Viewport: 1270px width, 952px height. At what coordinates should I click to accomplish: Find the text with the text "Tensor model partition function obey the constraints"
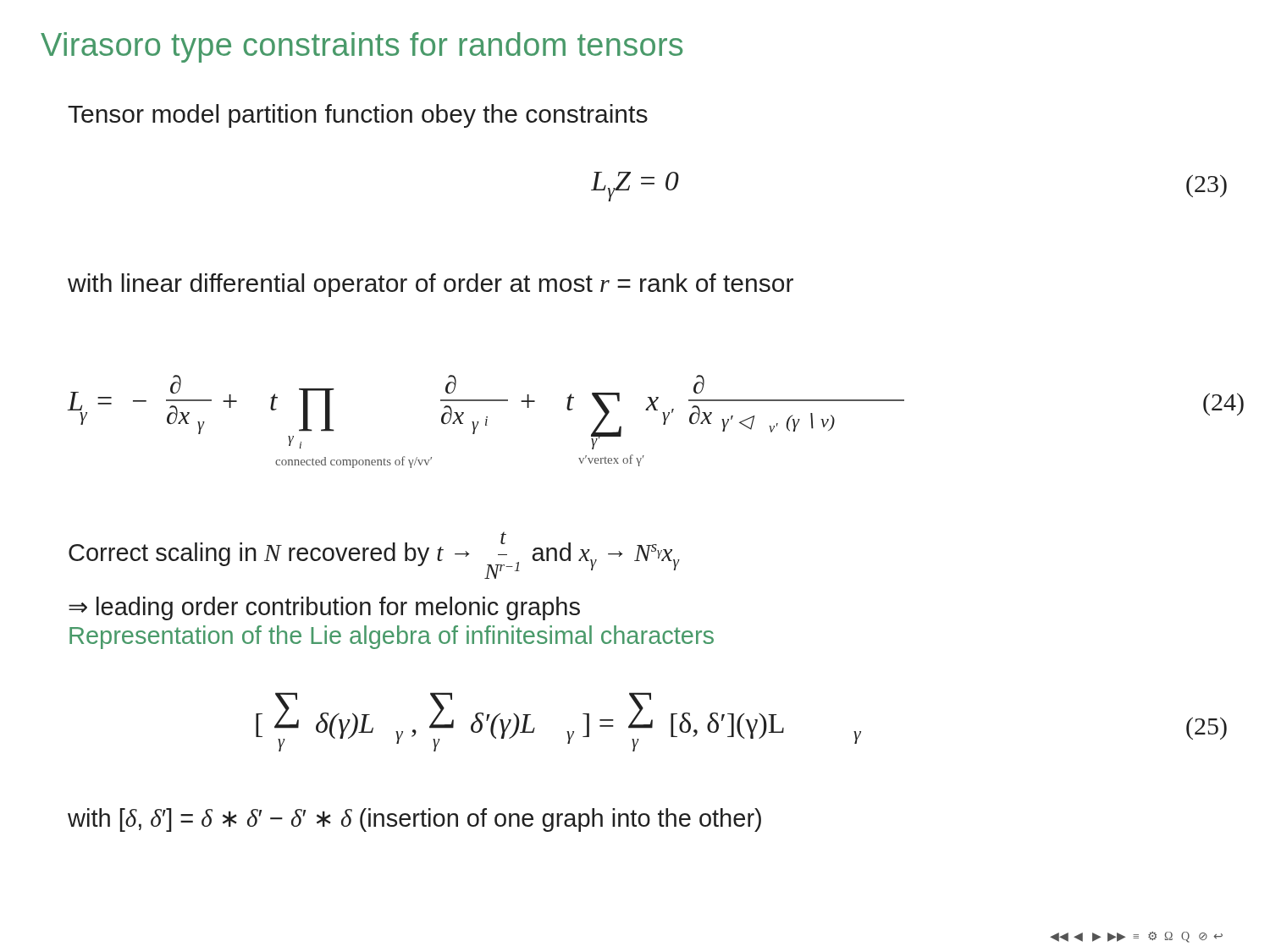click(358, 114)
